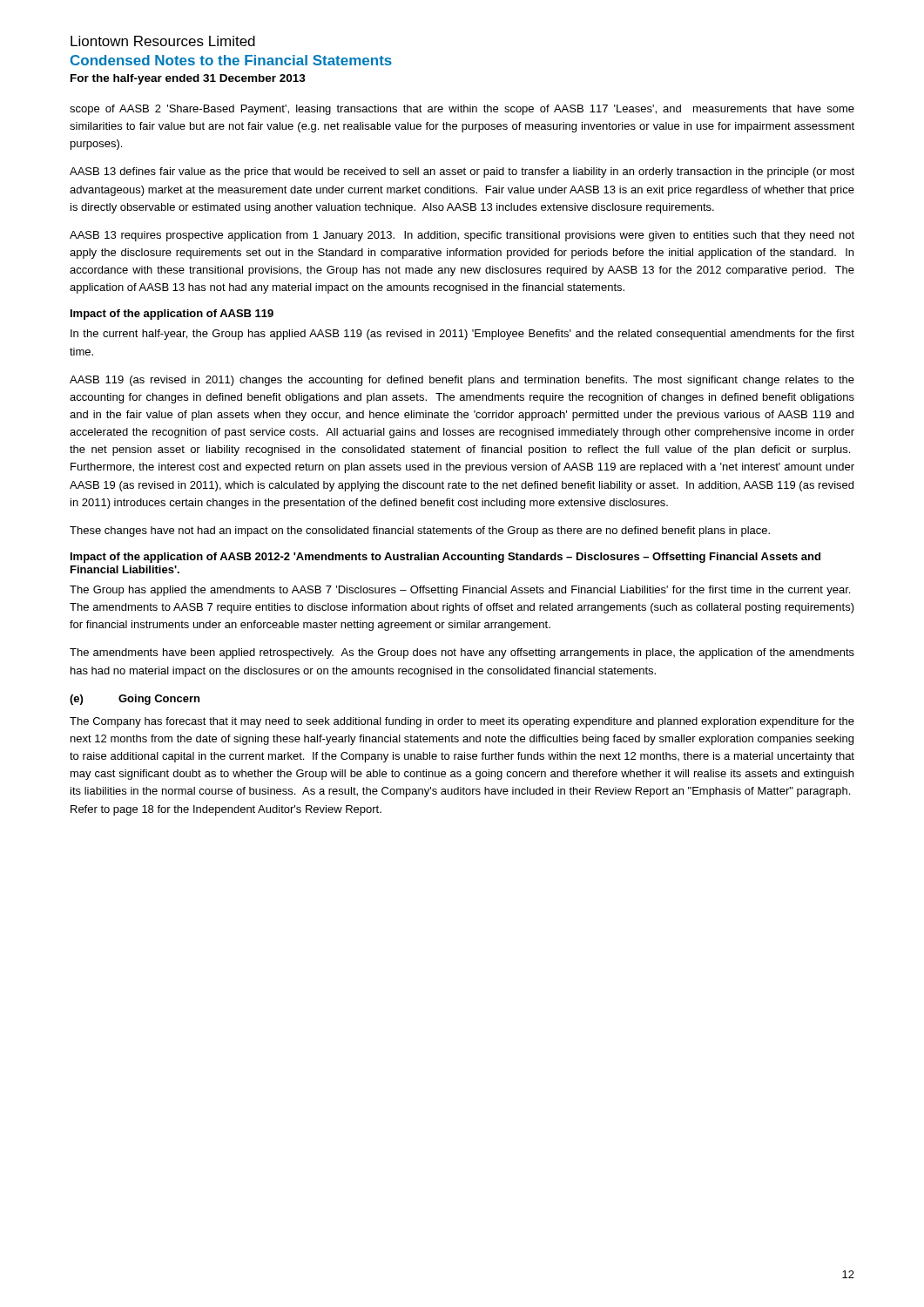Image resolution: width=924 pixels, height=1307 pixels.
Task: Where is the passage that starts "AASB 13 requires"?
Action: pyautogui.click(x=462, y=261)
